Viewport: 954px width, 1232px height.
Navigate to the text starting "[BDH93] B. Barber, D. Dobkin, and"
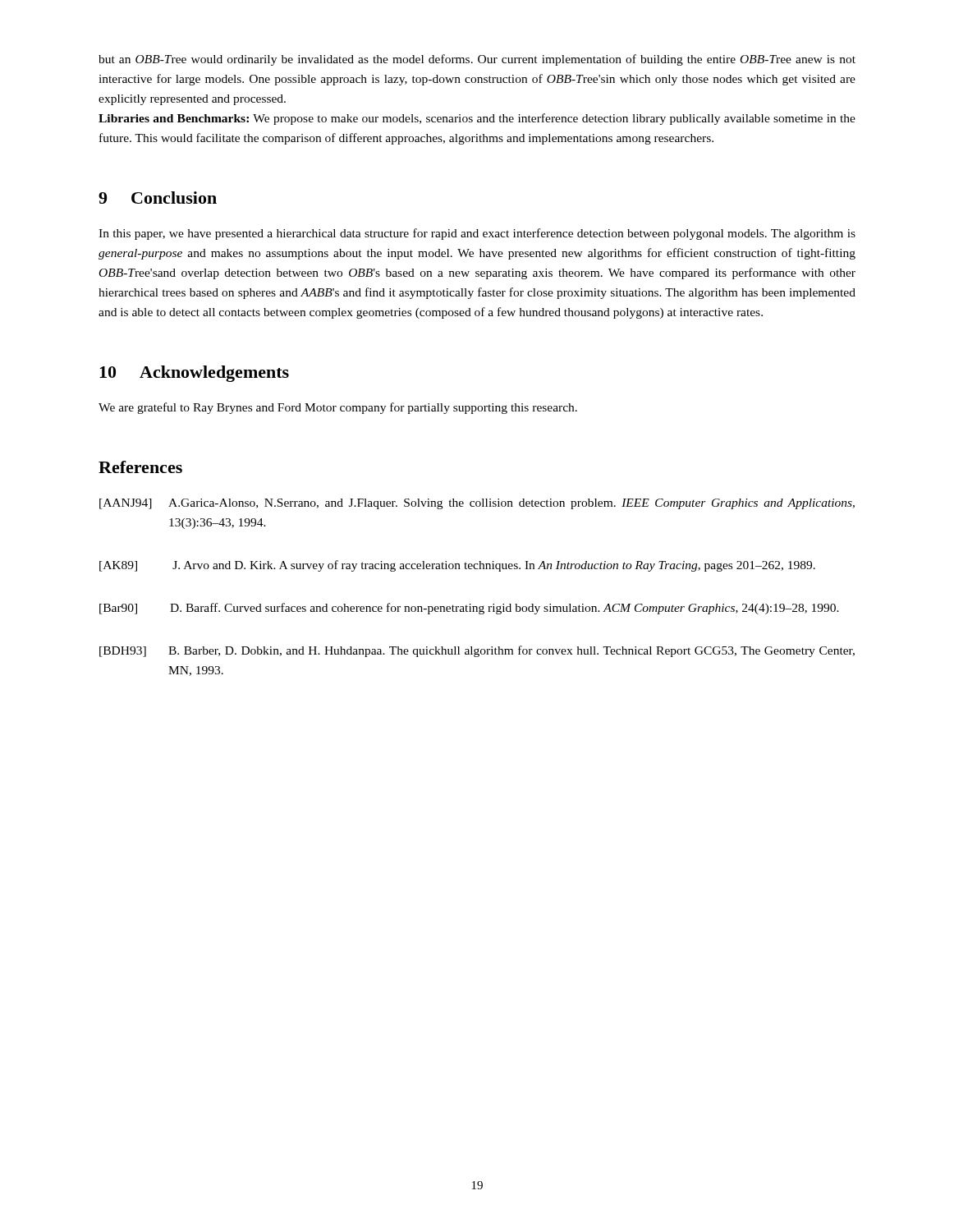(x=477, y=668)
